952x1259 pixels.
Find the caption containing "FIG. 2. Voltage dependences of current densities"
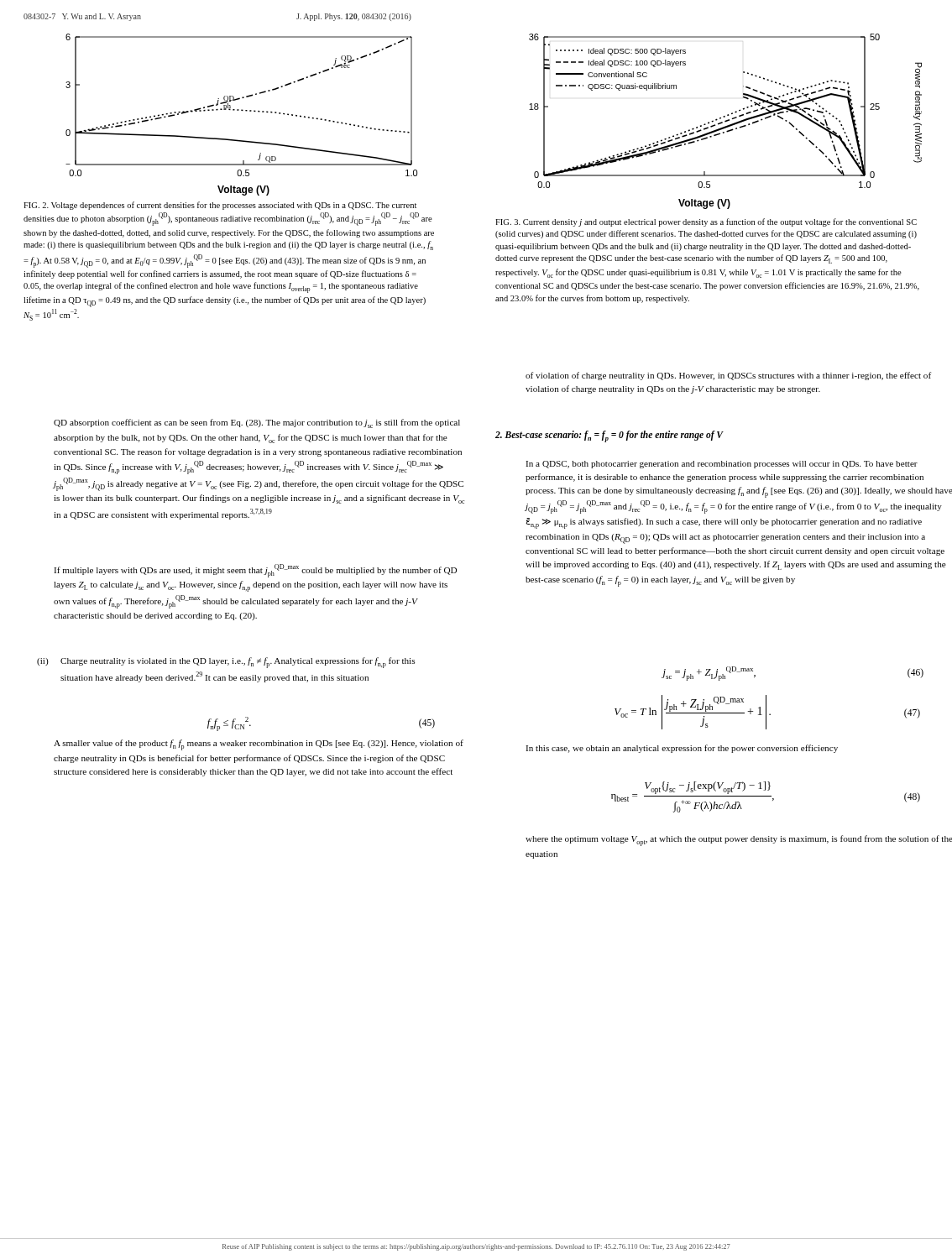pyautogui.click(x=229, y=261)
